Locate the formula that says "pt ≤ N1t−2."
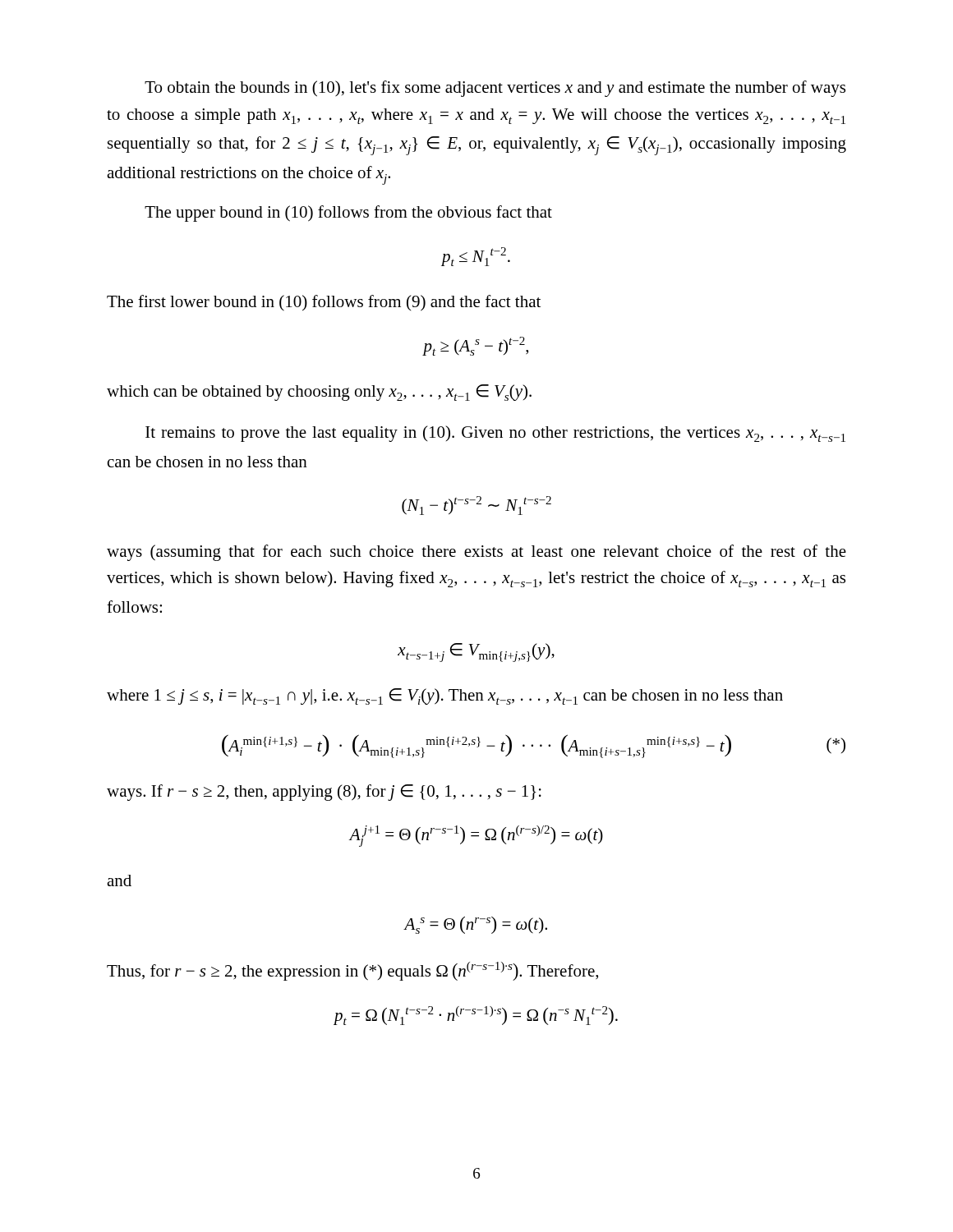 pos(476,256)
